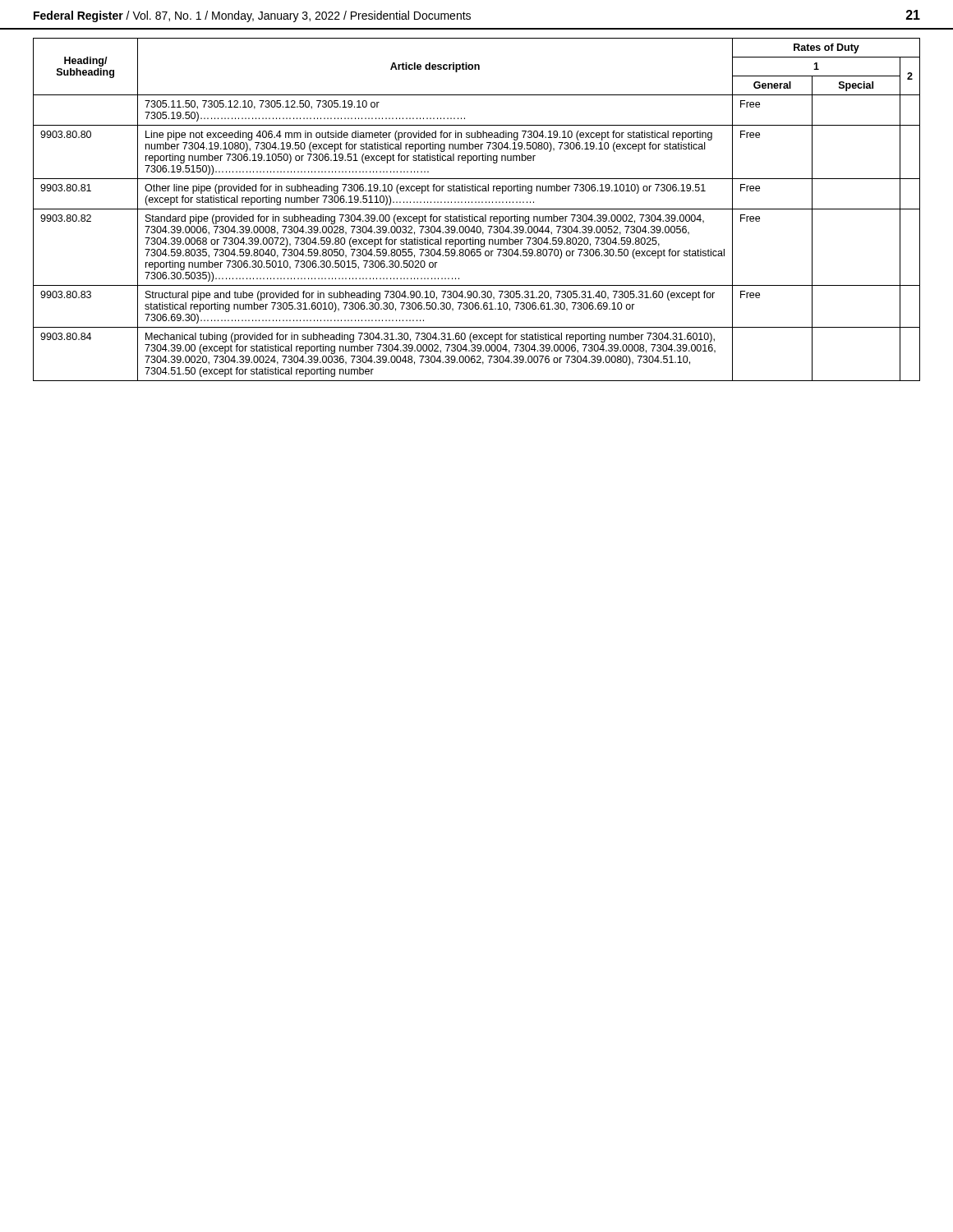Click on the table containing "Rates of Duty"

point(476,209)
